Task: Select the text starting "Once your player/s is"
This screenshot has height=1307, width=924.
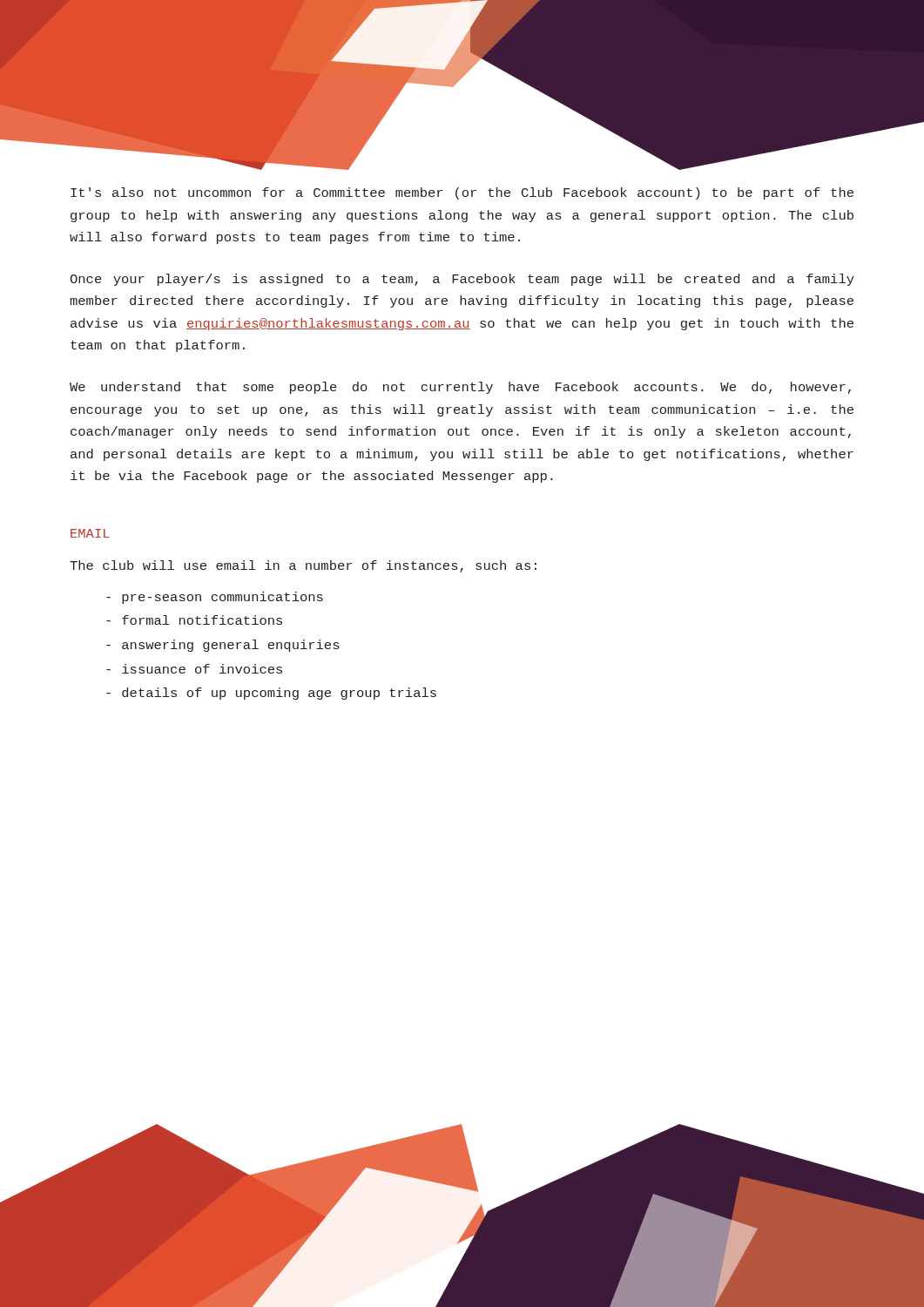Action: 462,313
